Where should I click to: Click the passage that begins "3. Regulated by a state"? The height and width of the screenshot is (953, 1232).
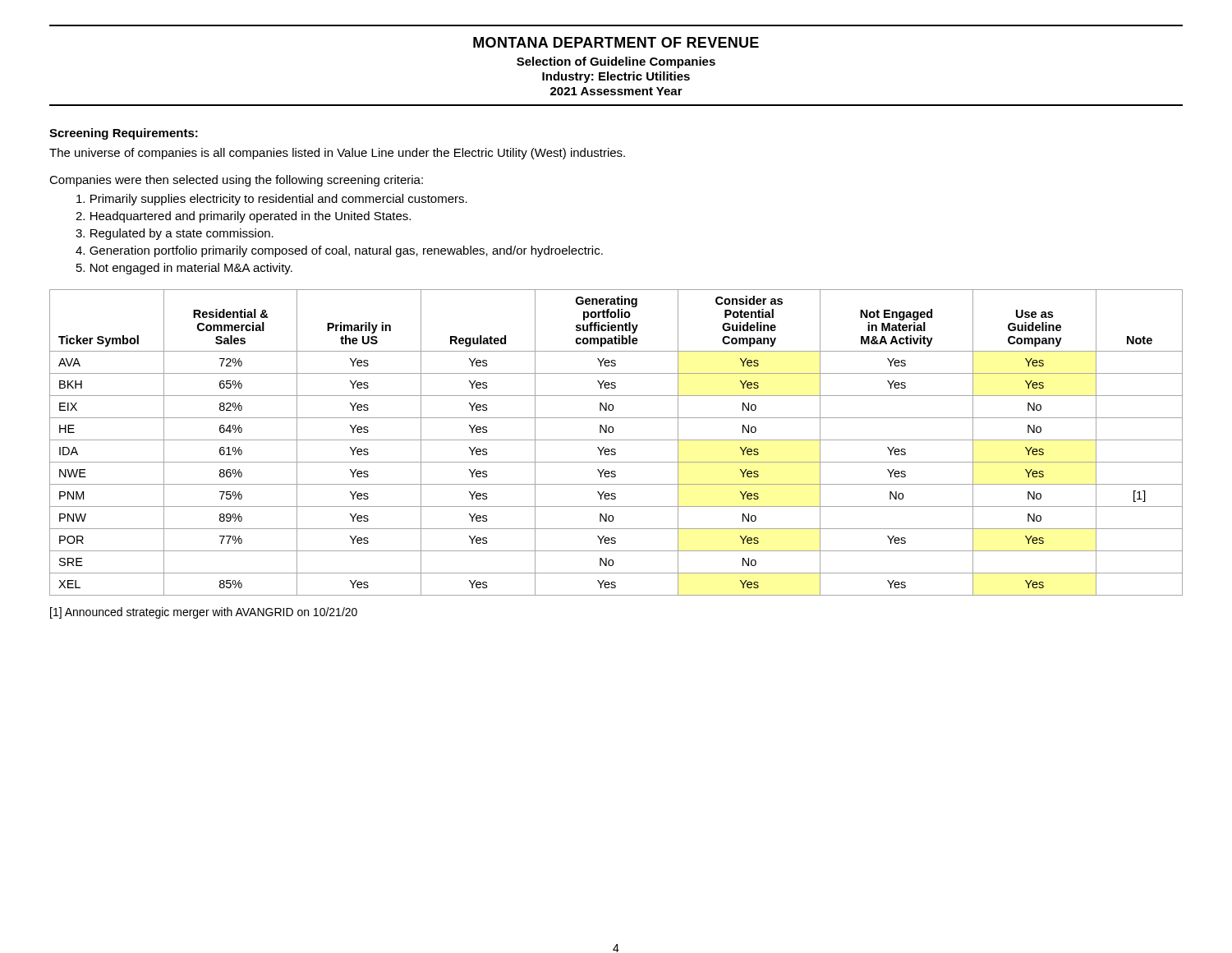[175, 233]
